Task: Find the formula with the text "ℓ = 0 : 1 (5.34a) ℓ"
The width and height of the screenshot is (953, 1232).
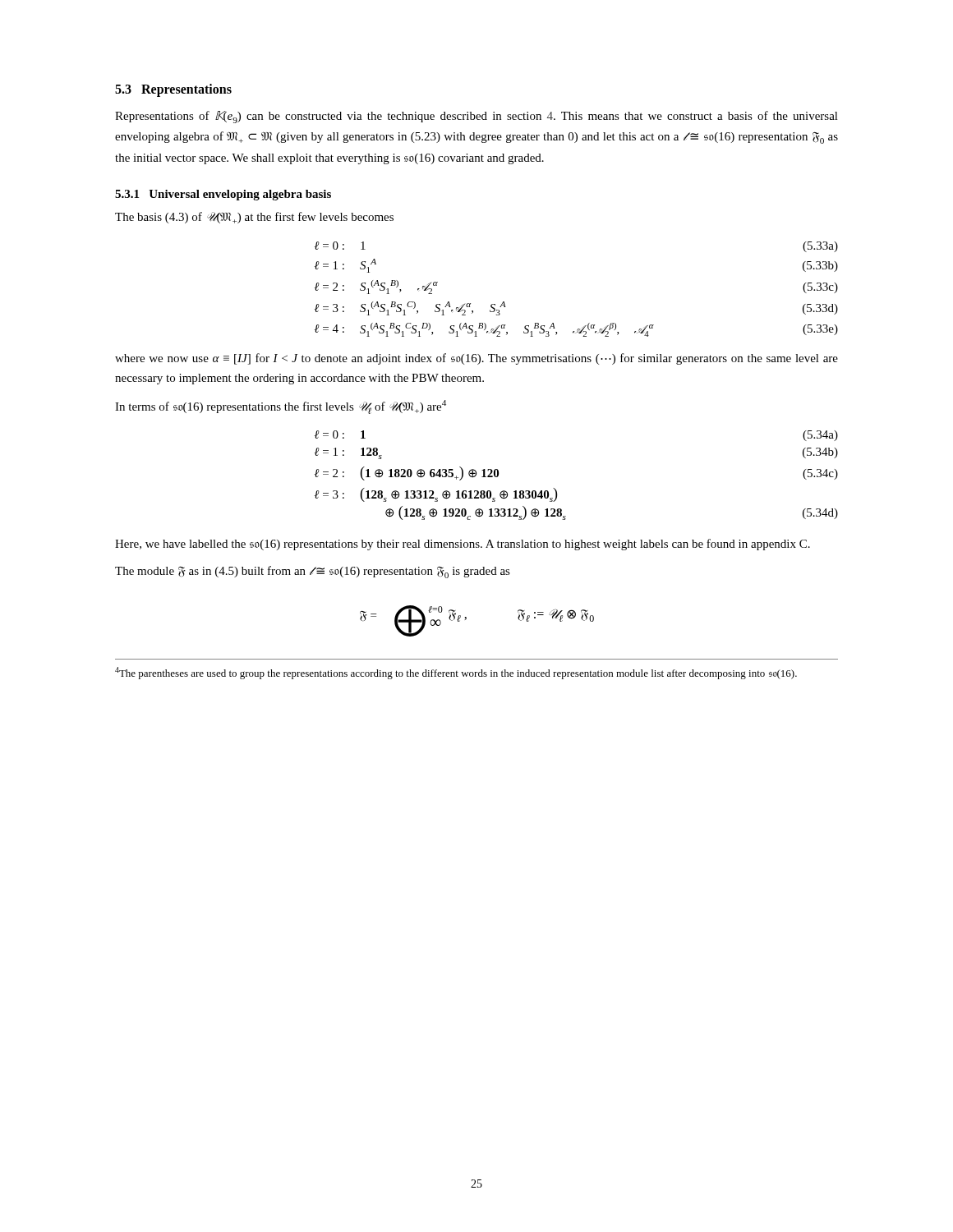Action: [501, 475]
